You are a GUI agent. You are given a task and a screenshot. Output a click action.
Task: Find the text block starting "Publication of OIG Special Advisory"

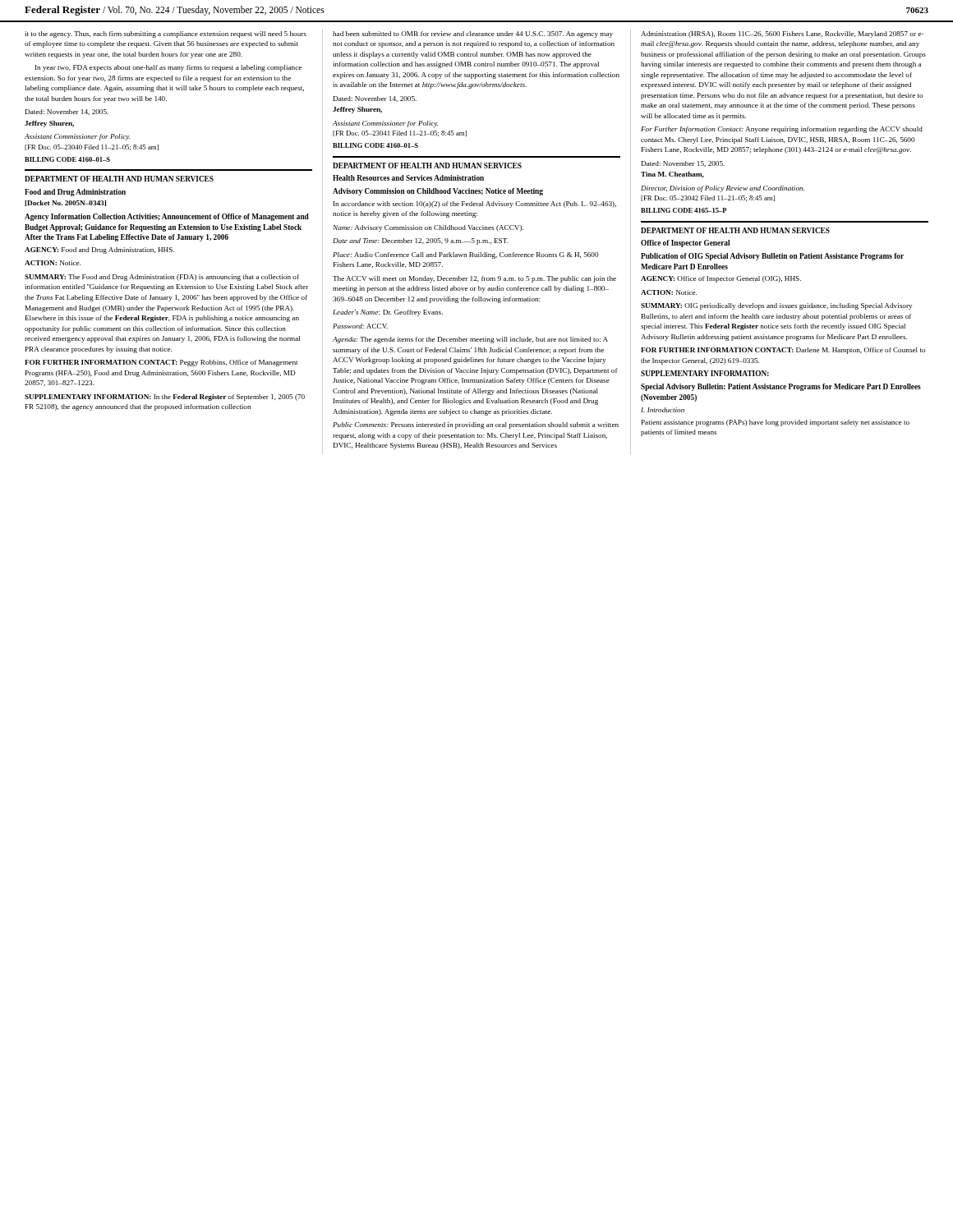[772, 261]
